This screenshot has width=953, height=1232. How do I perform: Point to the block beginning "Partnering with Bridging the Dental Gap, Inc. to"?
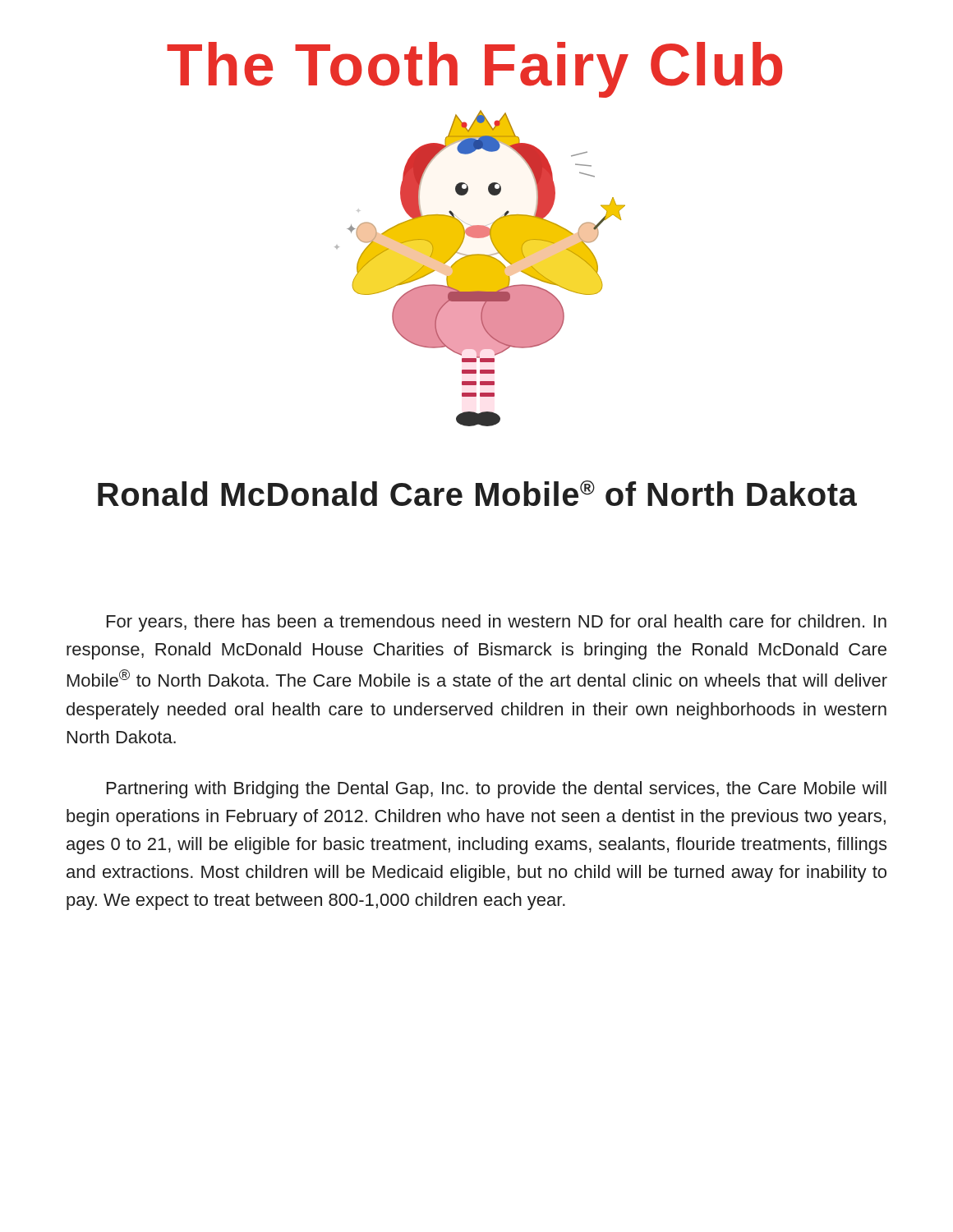[476, 844]
